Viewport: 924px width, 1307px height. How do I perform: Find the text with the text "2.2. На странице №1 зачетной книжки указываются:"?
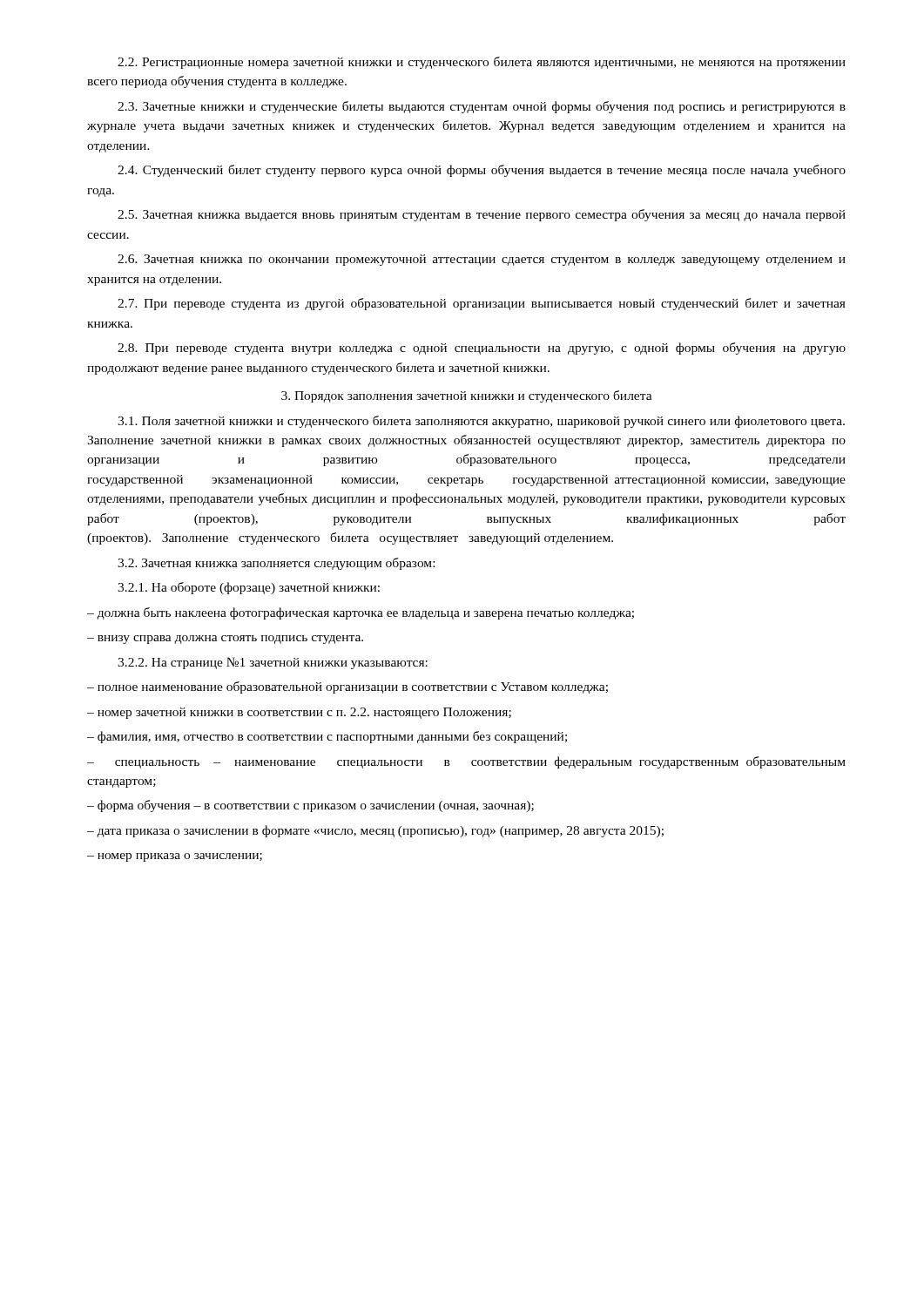273,661
